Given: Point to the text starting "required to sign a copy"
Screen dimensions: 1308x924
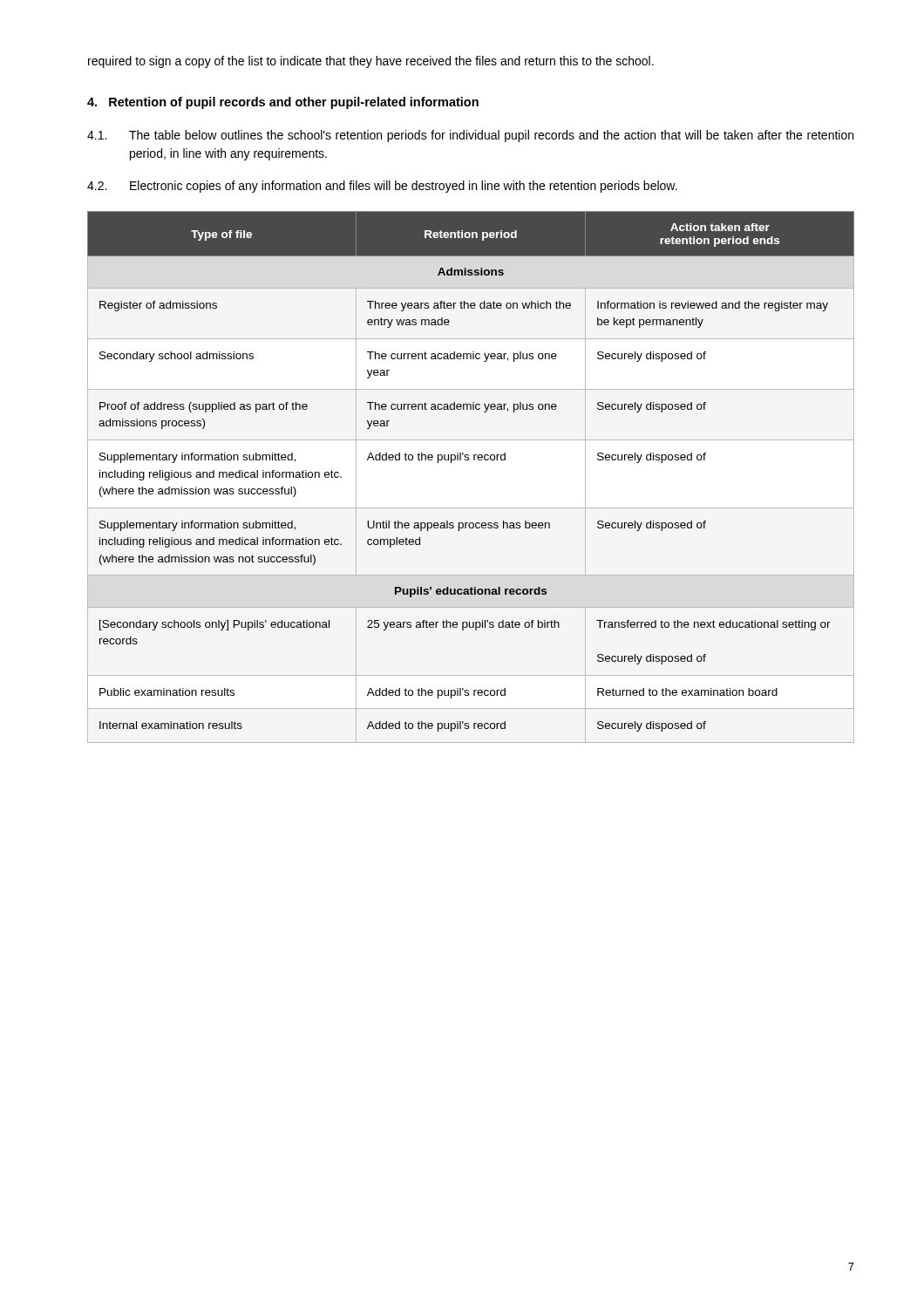Looking at the screenshot, I should (371, 61).
